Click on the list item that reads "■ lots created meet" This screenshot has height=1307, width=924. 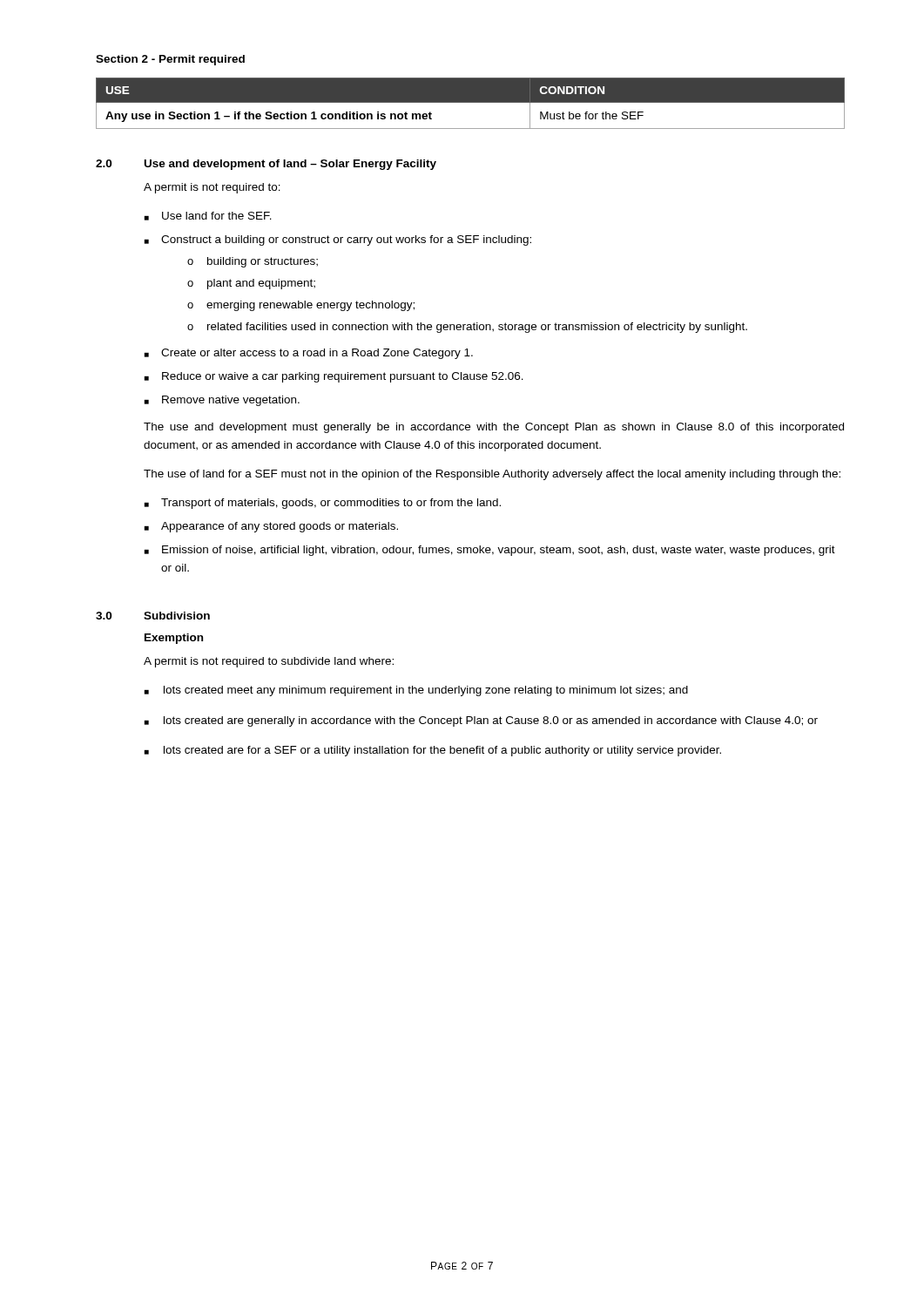point(494,690)
